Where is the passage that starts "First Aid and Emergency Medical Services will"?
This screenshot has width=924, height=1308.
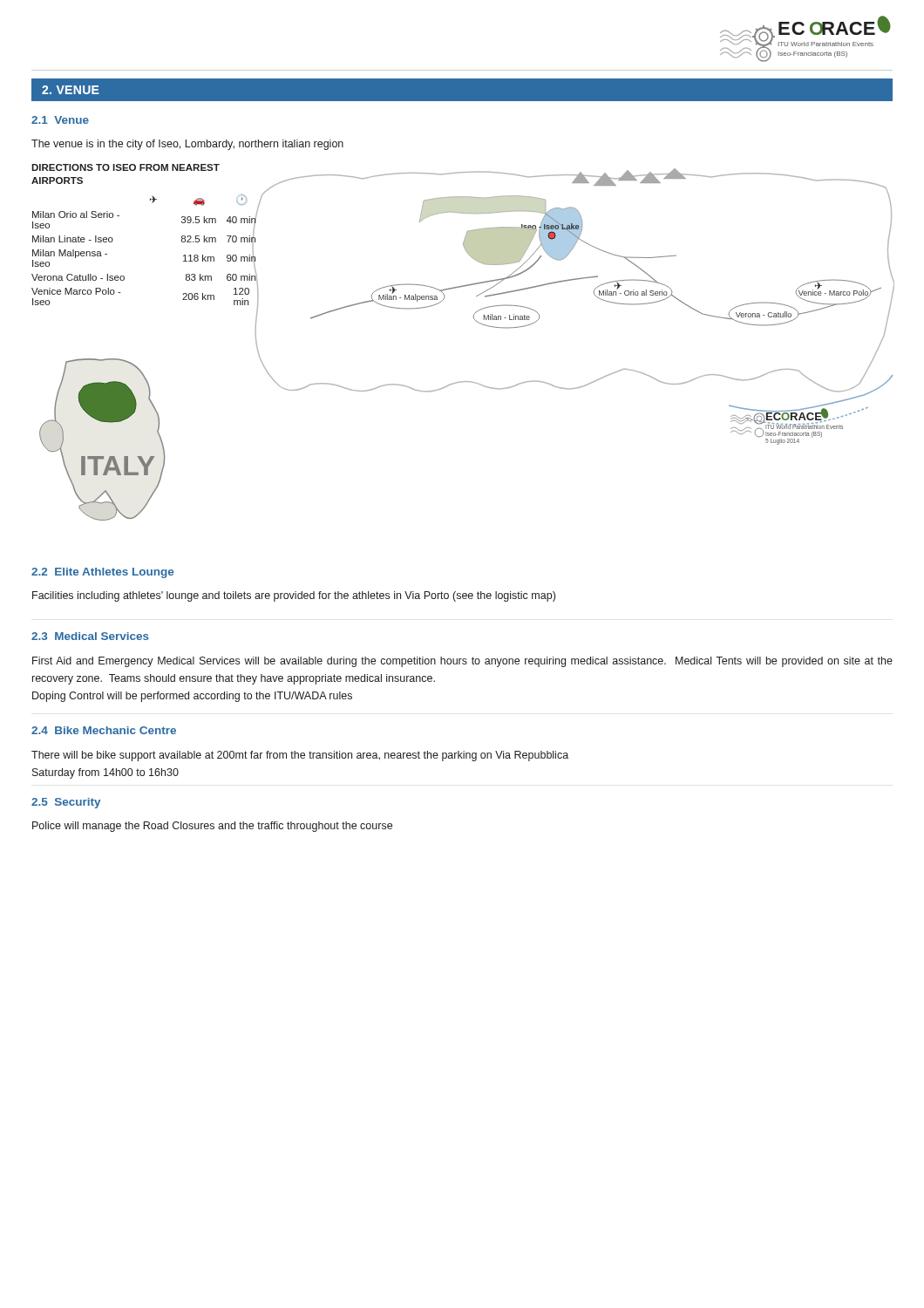click(x=462, y=662)
